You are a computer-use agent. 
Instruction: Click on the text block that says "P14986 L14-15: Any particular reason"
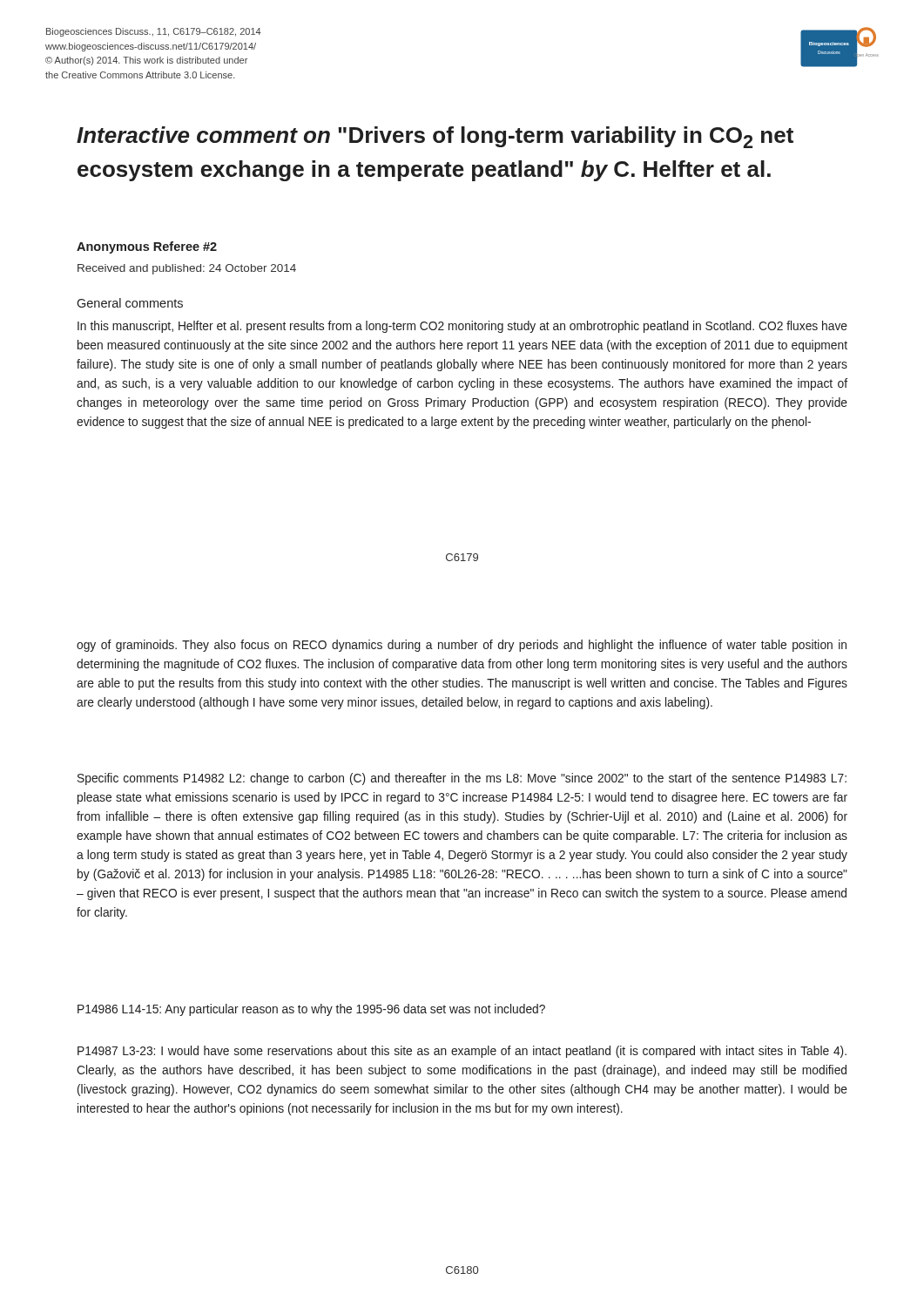click(462, 1010)
